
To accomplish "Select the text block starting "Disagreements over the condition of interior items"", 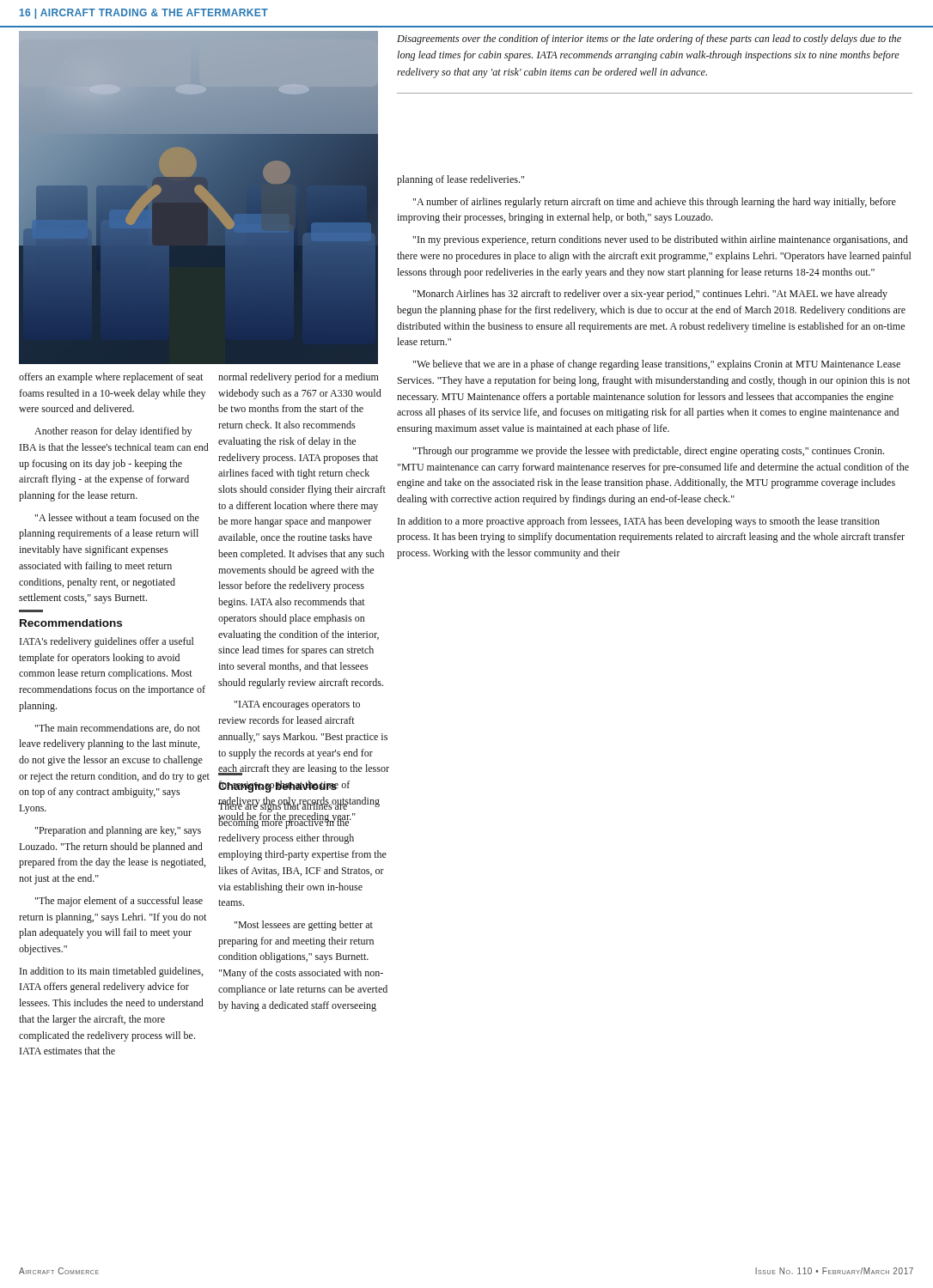I will [x=655, y=56].
